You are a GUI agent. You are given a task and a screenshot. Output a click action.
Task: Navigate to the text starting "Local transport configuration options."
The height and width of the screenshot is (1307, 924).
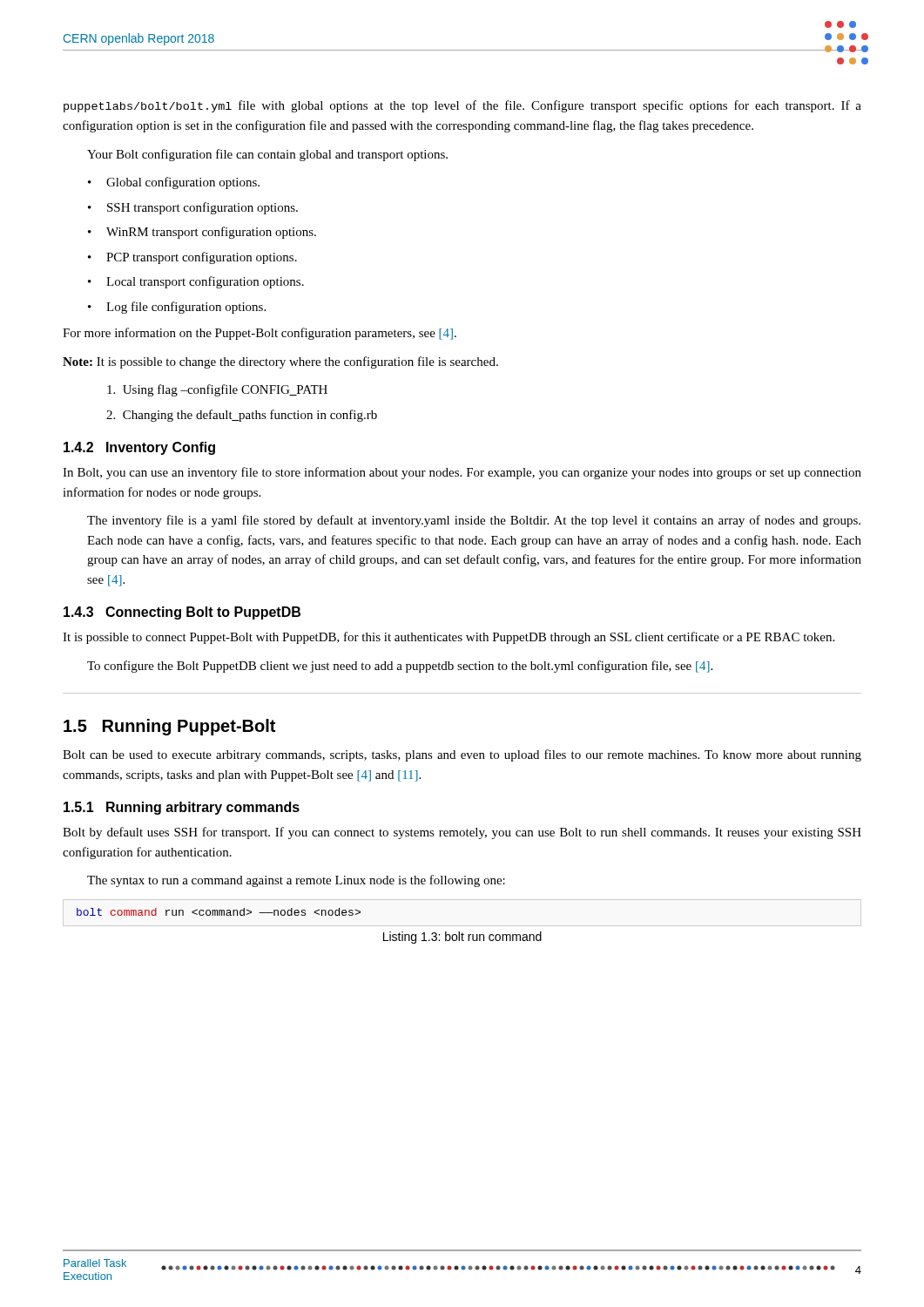205,282
